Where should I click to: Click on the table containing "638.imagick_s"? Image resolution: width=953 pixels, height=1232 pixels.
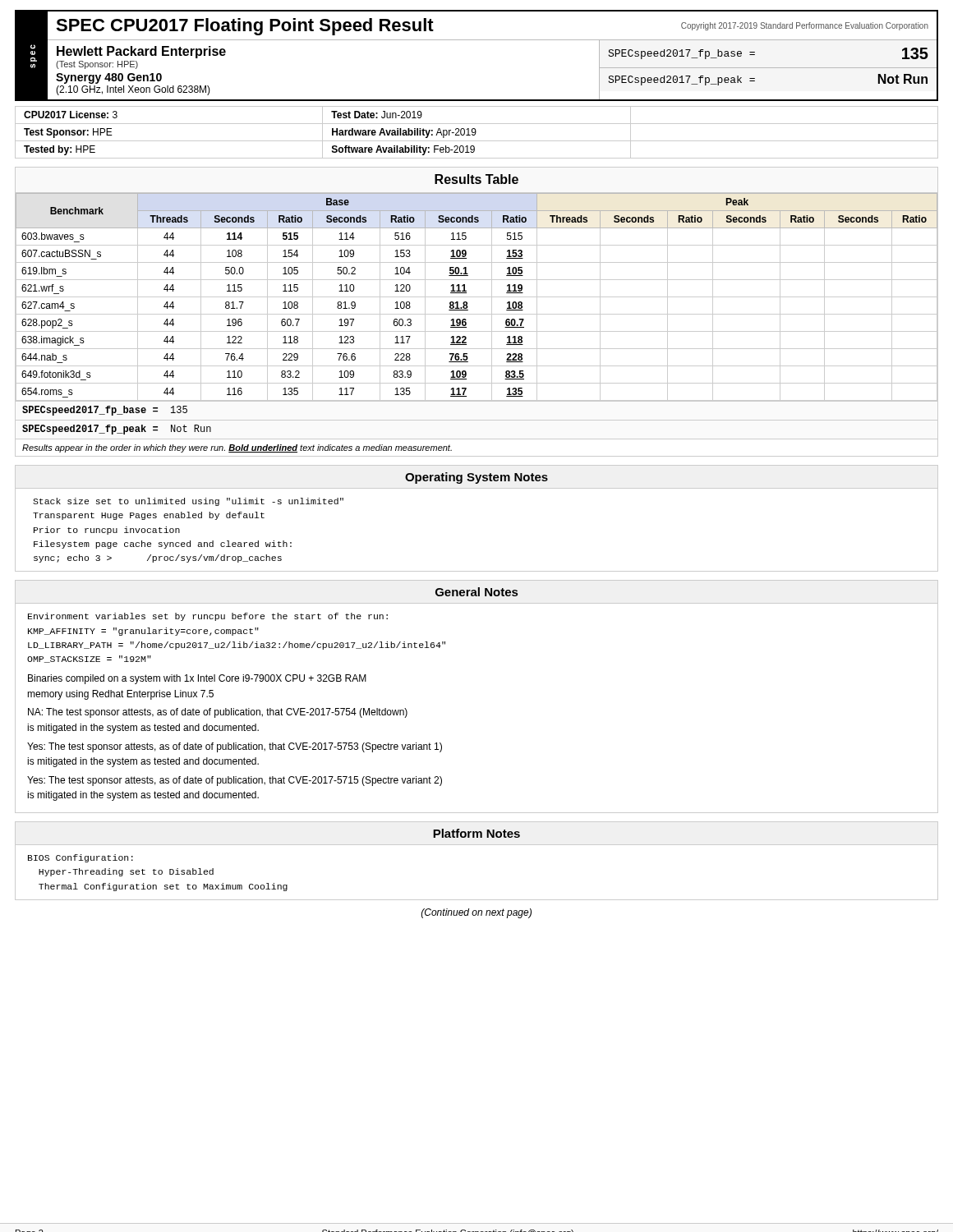coord(476,312)
